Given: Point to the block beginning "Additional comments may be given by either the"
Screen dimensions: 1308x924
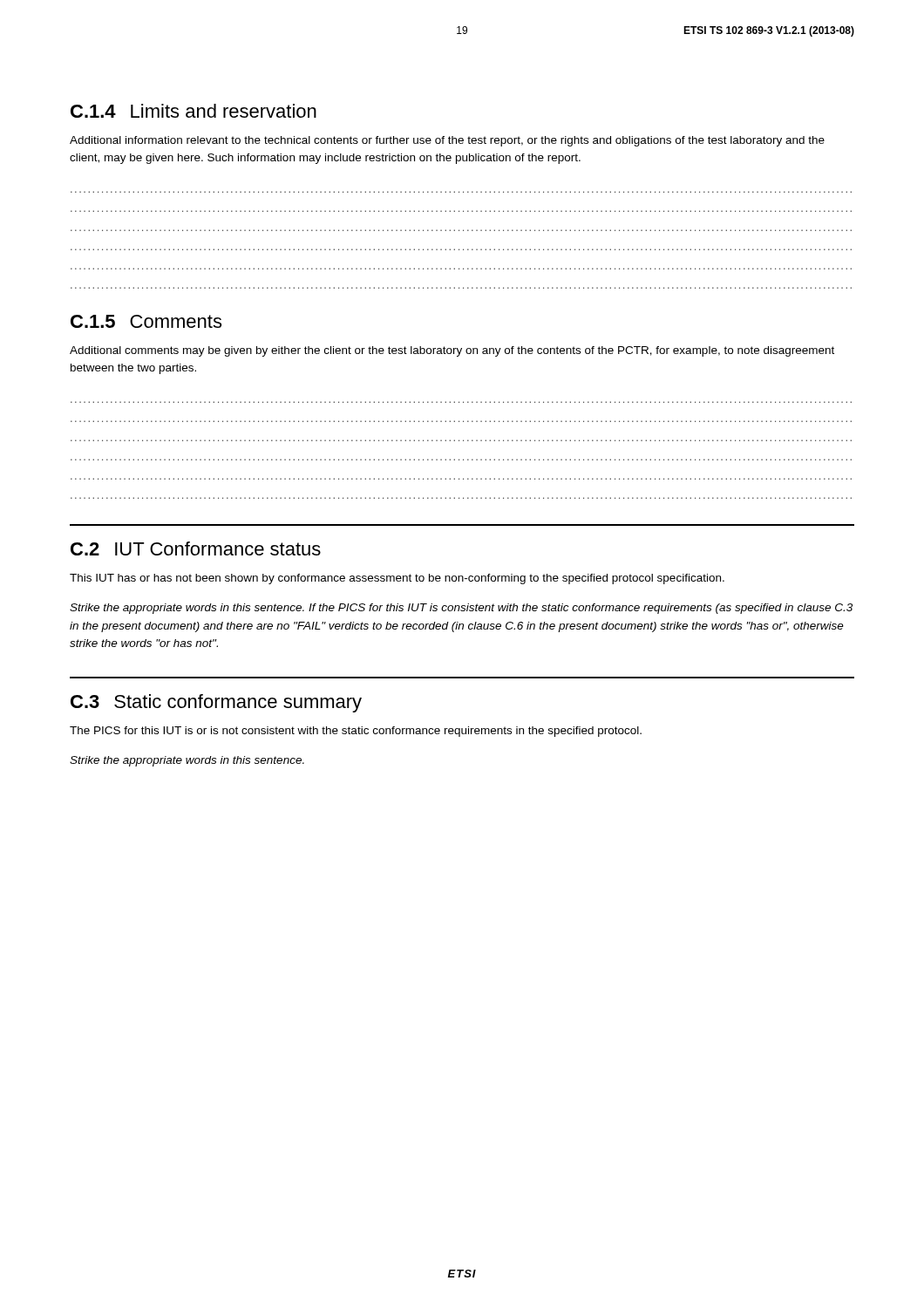Looking at the screenshot, I should (452, 359).
